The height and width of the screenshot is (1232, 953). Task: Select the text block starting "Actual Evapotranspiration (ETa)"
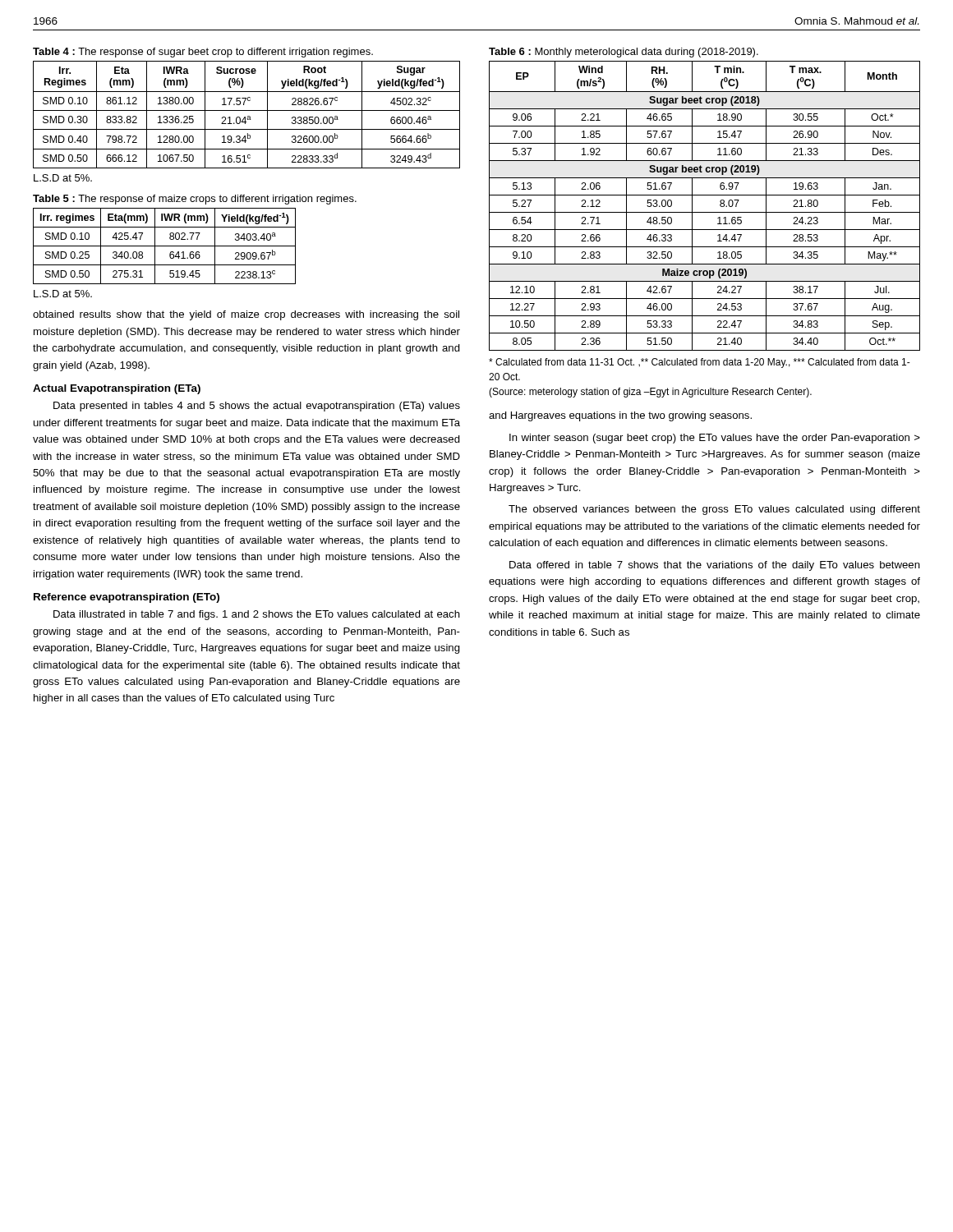117,388
